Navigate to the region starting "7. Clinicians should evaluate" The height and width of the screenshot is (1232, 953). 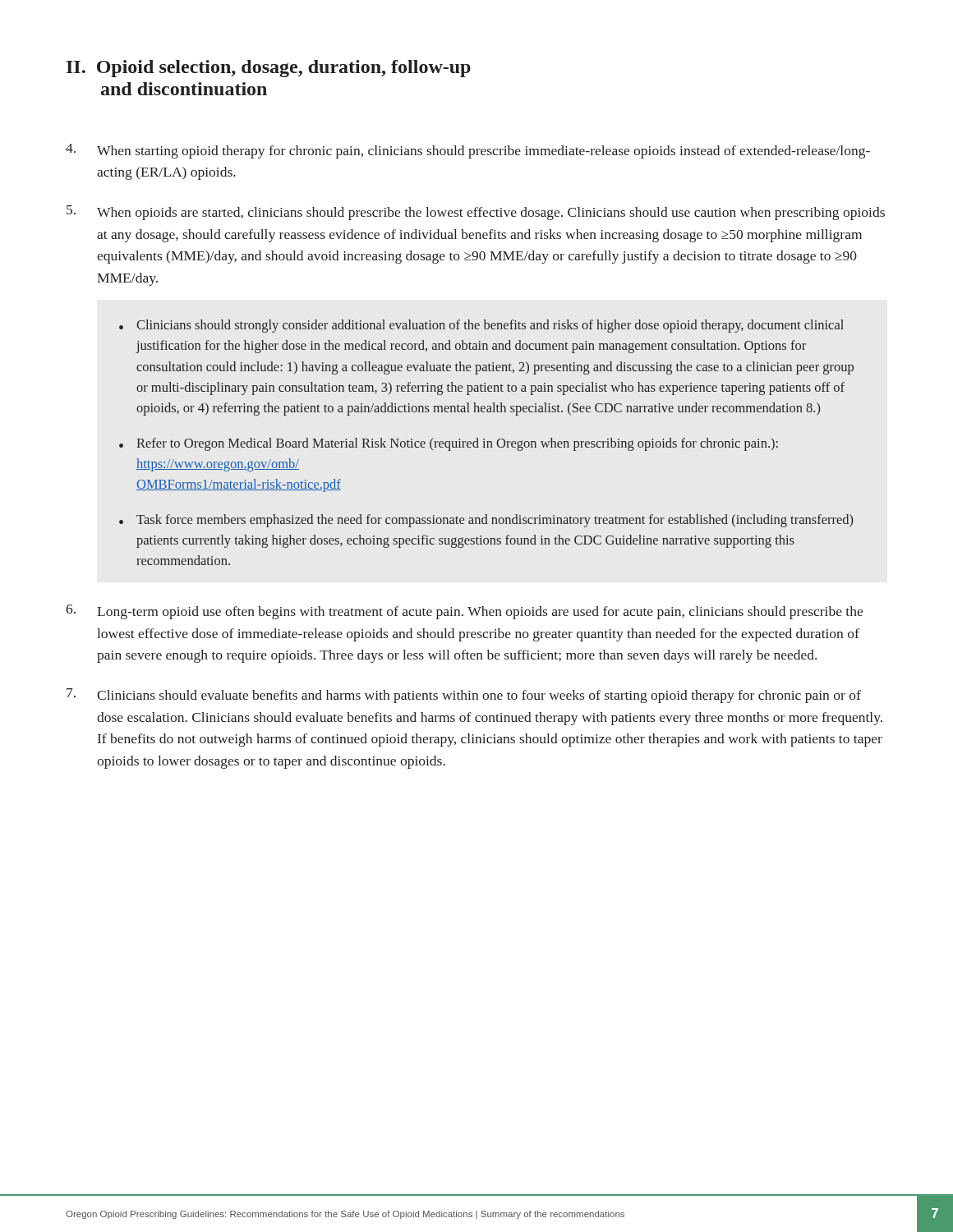tap(476, 728)
